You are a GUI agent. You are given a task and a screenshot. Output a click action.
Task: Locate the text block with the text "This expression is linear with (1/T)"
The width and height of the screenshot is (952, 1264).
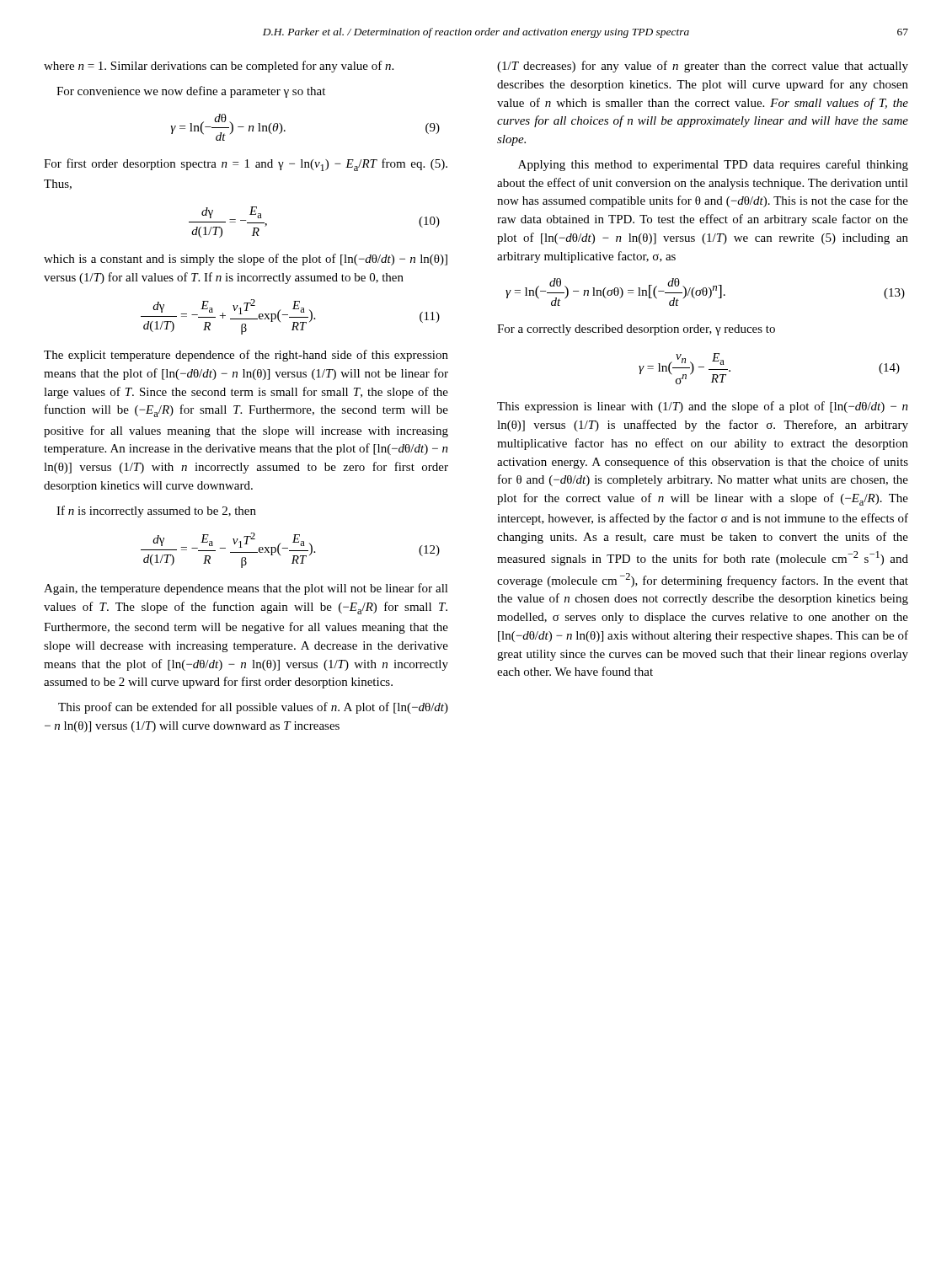(x=703, y=539)
